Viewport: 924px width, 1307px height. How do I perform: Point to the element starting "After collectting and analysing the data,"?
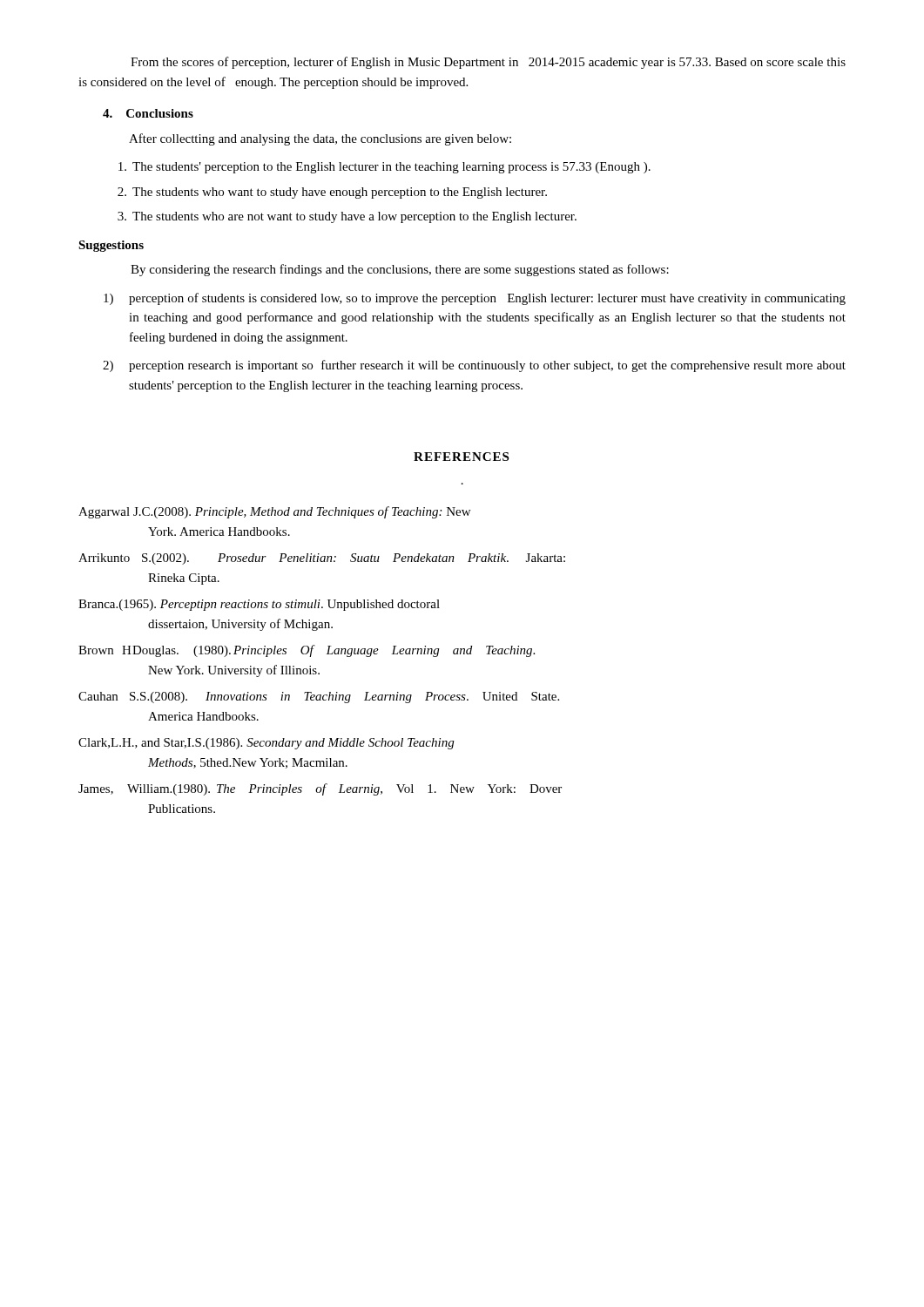(321, 138)
